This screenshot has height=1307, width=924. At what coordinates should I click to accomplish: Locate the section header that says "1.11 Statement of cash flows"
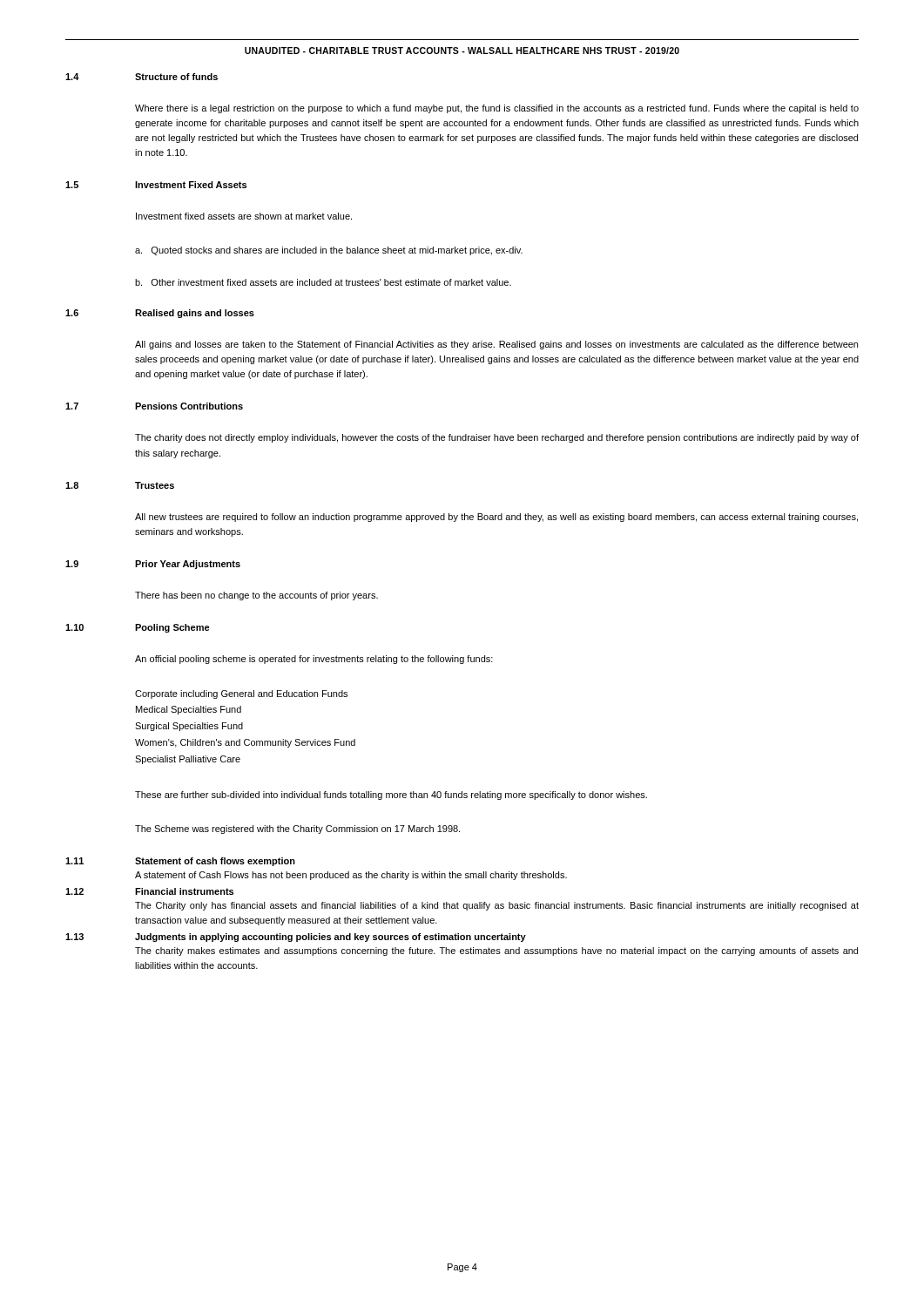462,869
